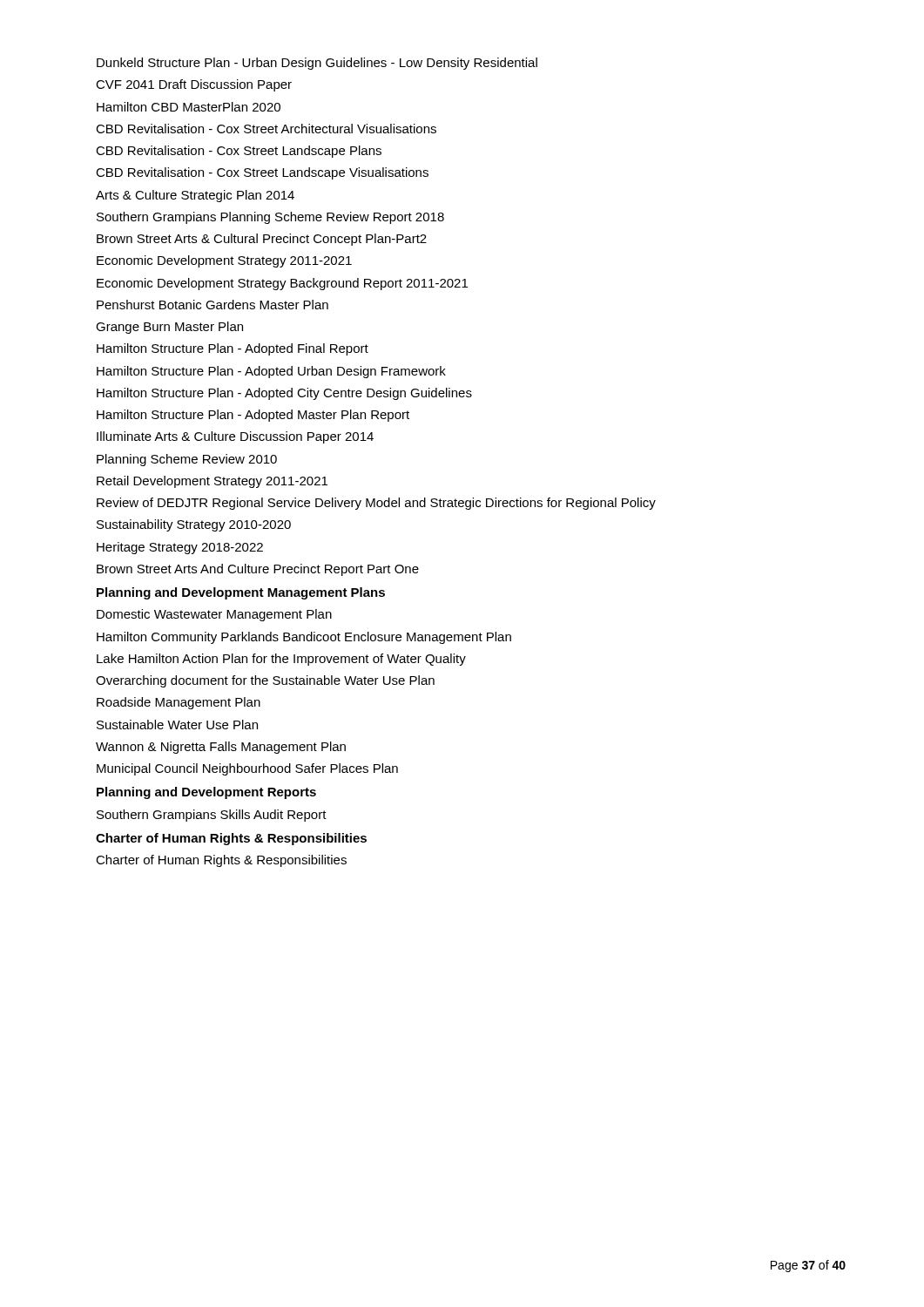This screenshot has height=1307, width=924.
Task: Locate the list item that says "Overarching document for the Sustainable Water Use Plan"
Action: (265, 680)
